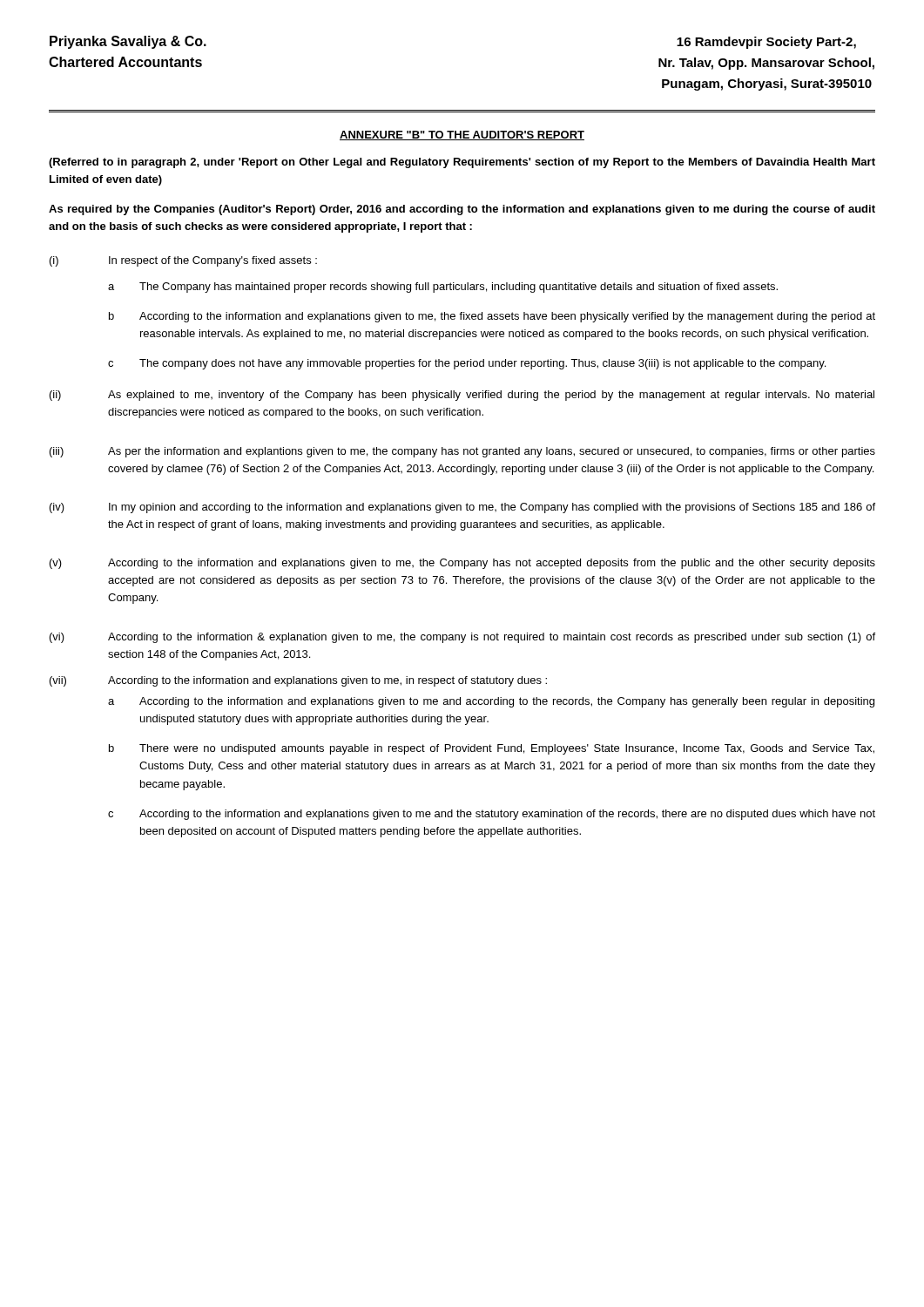Click on the list item that reads "(ii) As explained to me, inventory of"

click(x=462, y=404)
